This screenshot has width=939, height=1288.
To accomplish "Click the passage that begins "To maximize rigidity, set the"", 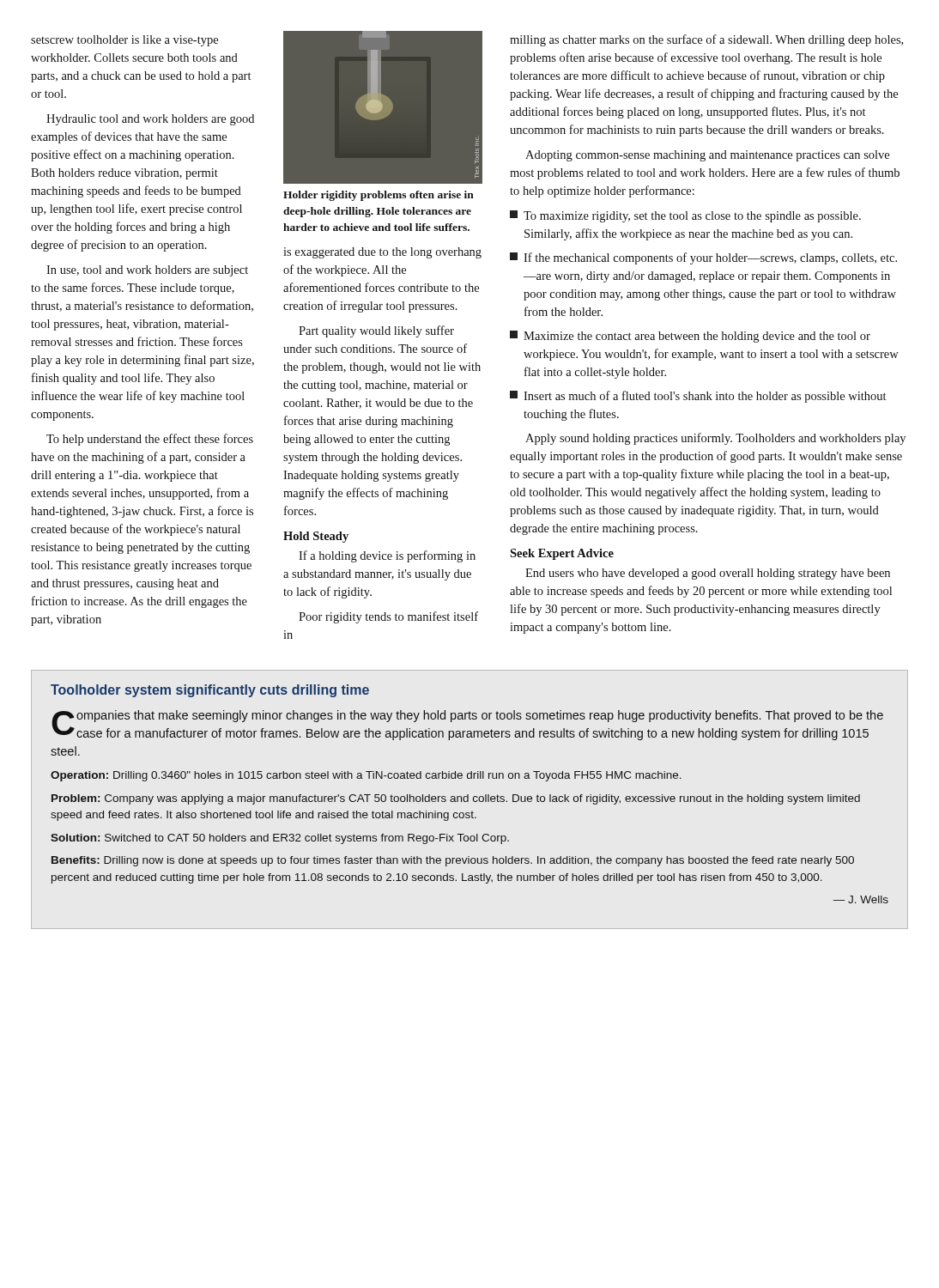I will pyautogui.click(x=709, y=225).
